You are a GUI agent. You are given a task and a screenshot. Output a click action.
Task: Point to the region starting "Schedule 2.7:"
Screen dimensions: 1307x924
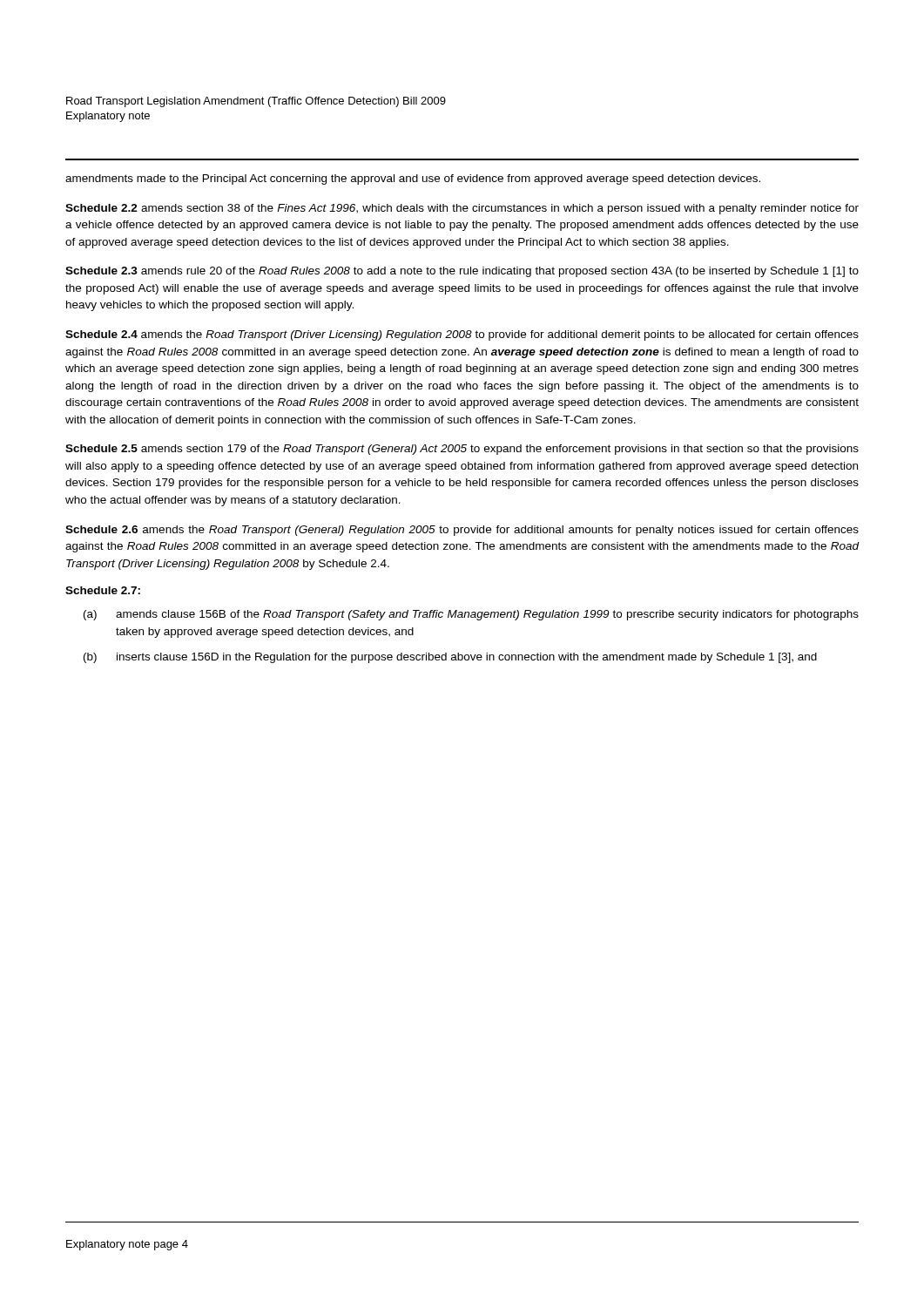click(x=103, y=591)
